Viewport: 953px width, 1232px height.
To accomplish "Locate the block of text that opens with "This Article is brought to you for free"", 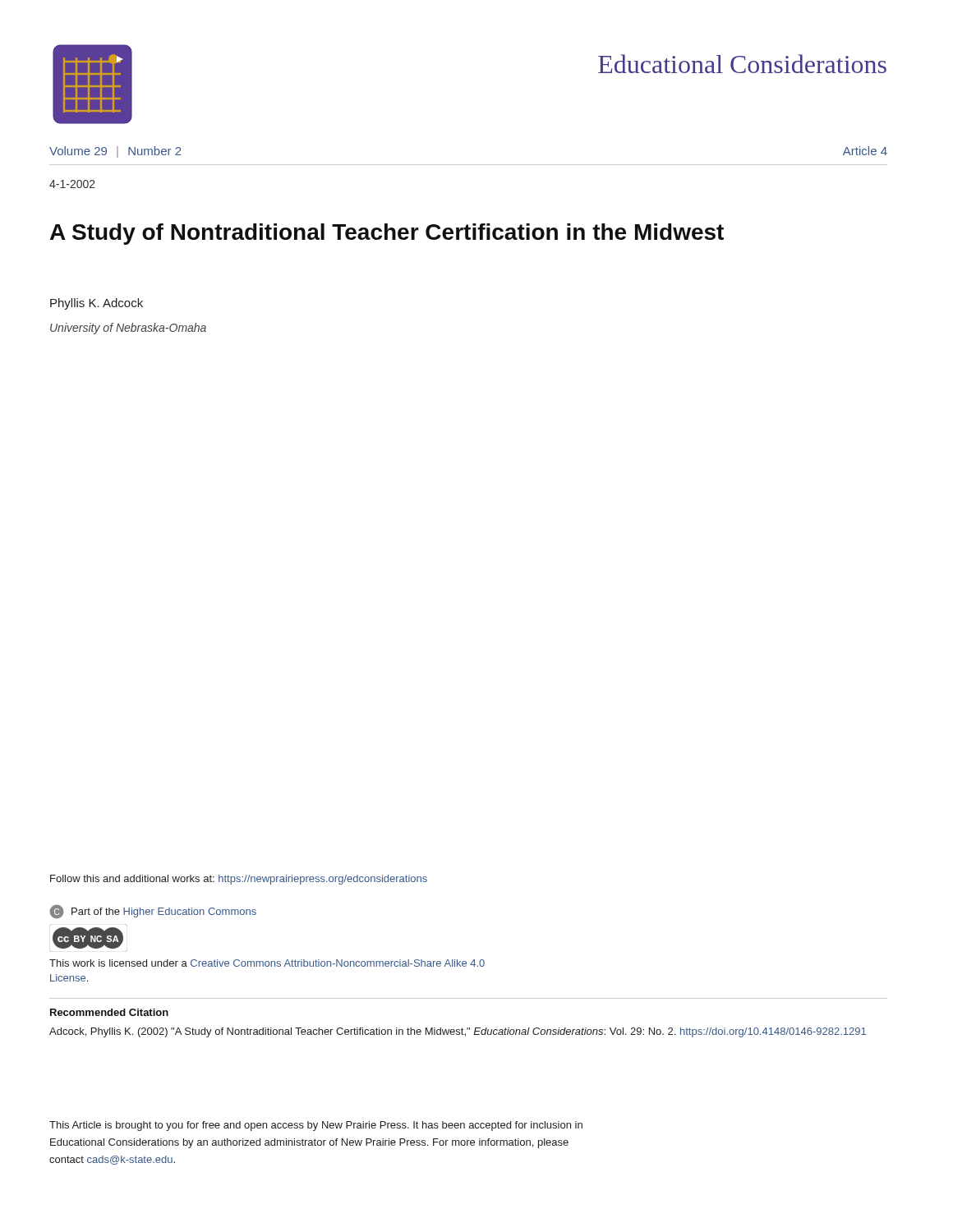I will [x=316, y=1142].
